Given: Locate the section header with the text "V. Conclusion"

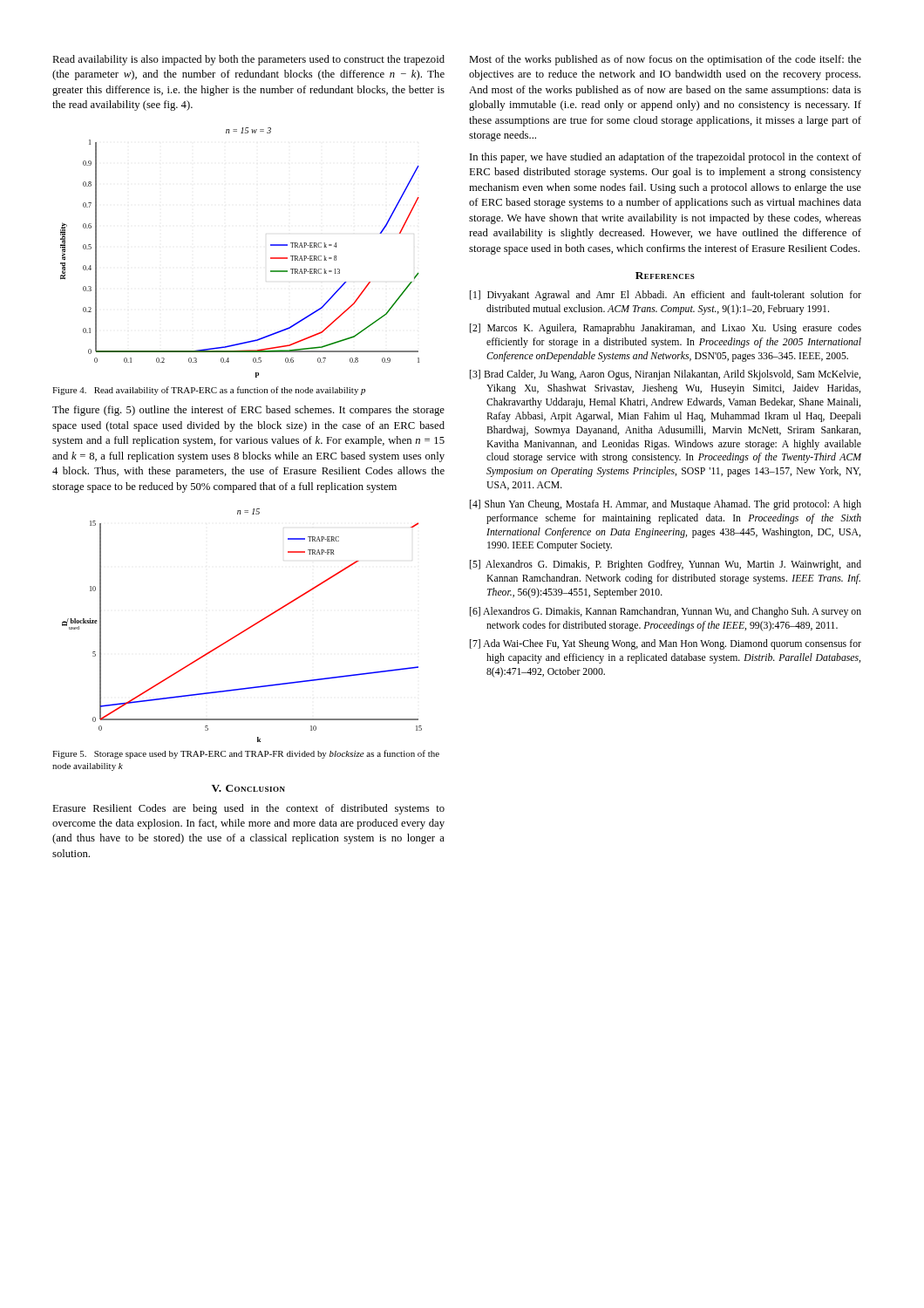Looking at the screenshot, I should [x=248, y=787].
